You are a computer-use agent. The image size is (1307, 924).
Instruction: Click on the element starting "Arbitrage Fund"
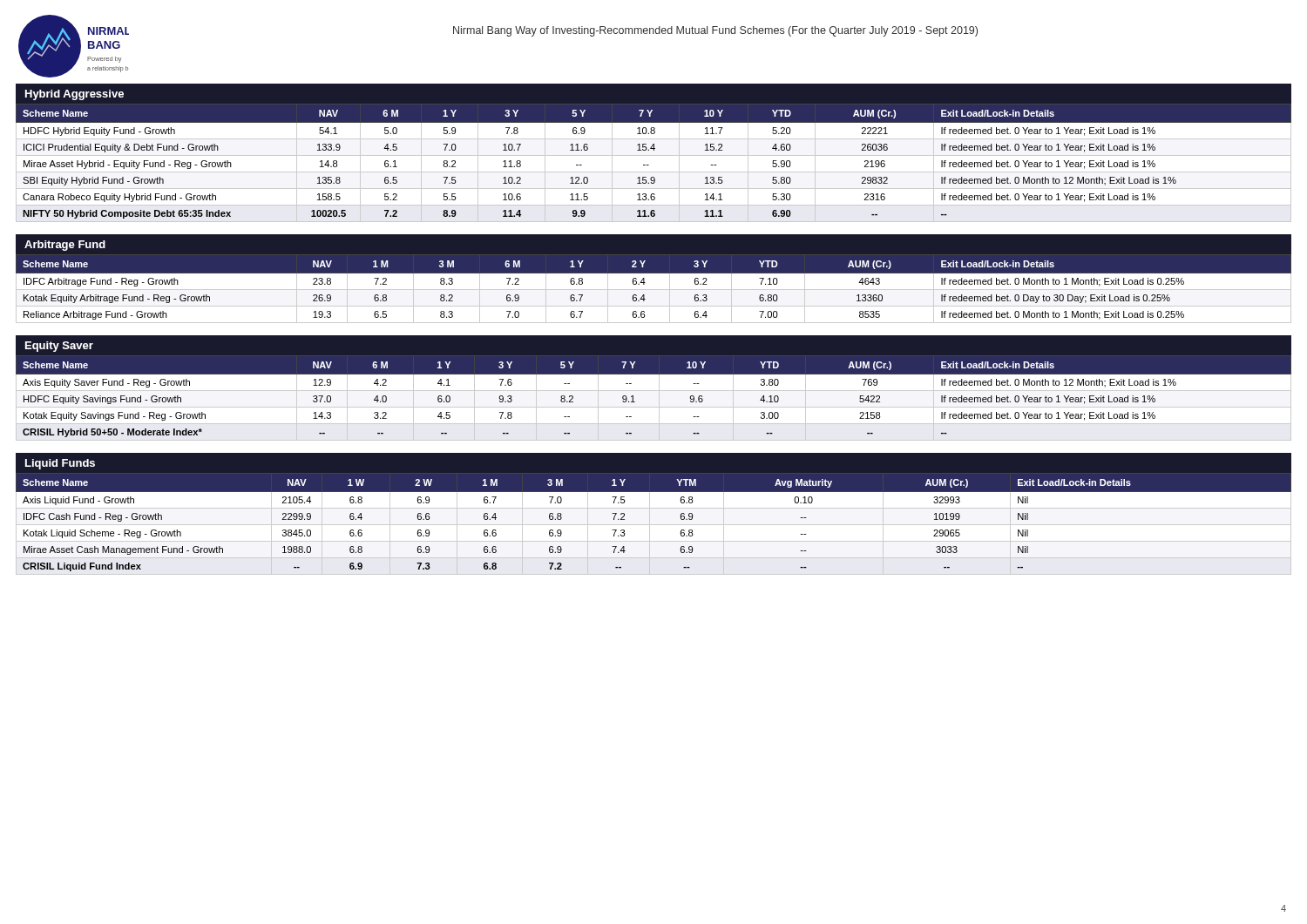(65, 244)
